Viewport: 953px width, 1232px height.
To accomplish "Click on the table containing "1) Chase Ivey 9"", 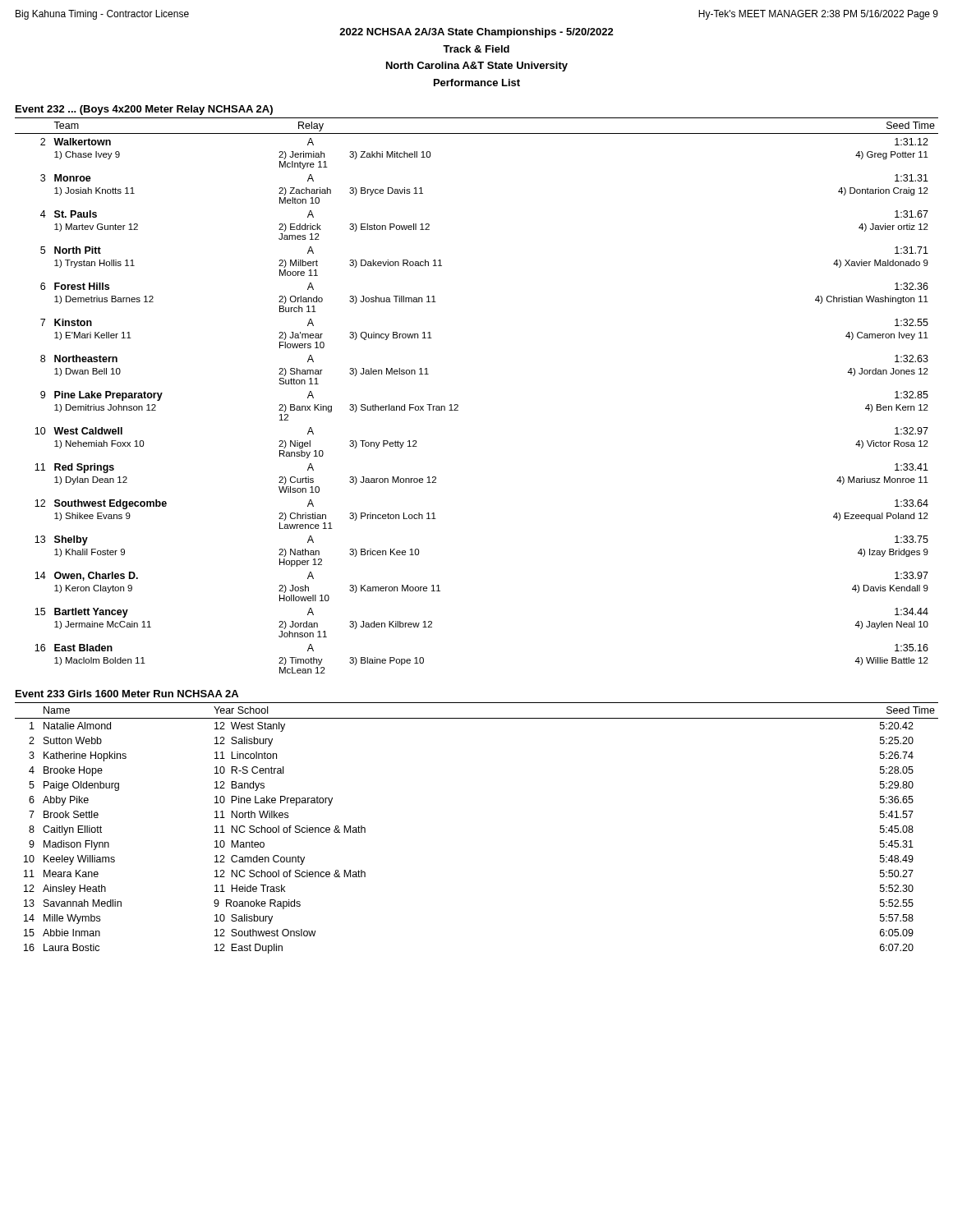I will [476, 397].
